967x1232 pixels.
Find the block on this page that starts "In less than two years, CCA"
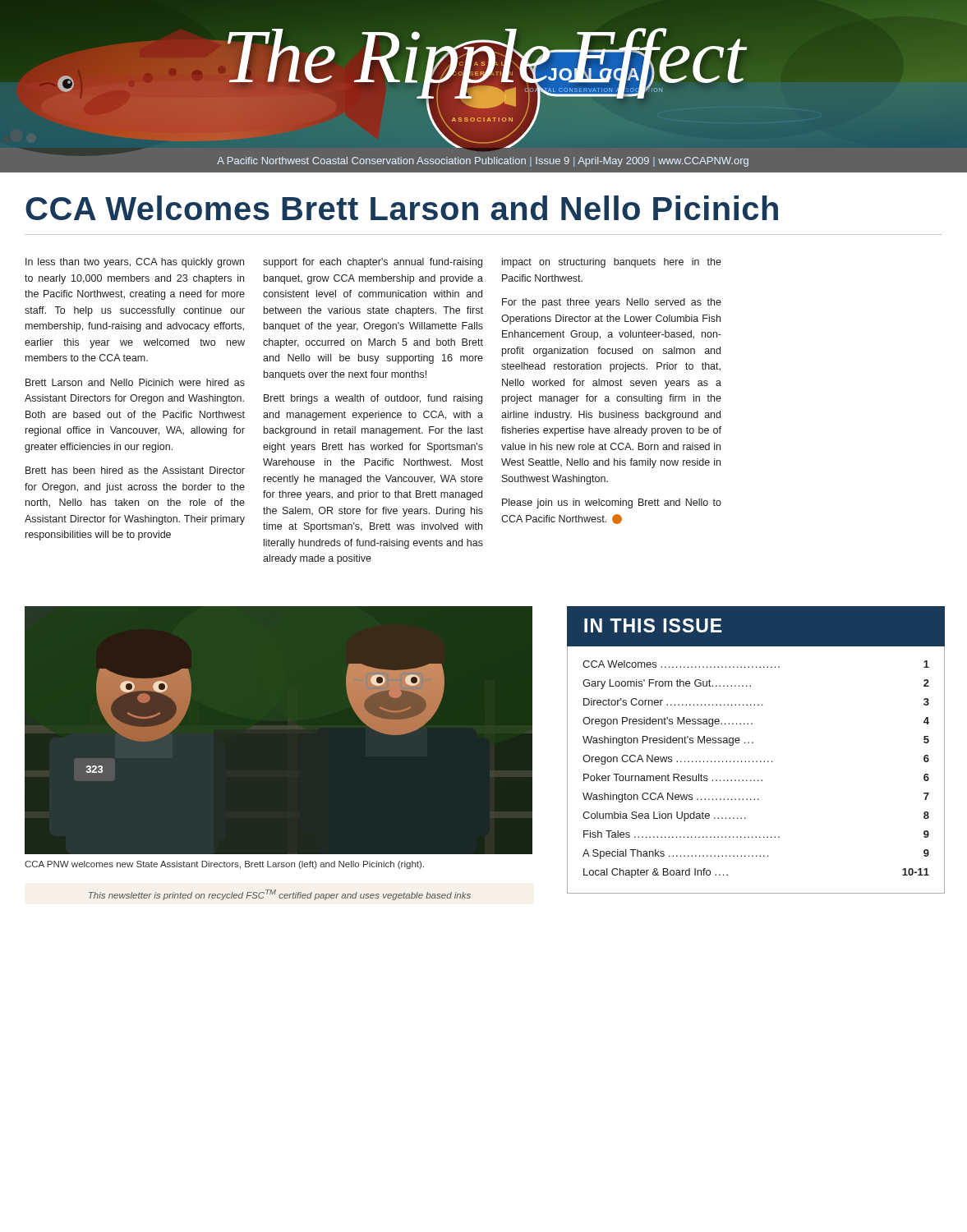point(135,399)
